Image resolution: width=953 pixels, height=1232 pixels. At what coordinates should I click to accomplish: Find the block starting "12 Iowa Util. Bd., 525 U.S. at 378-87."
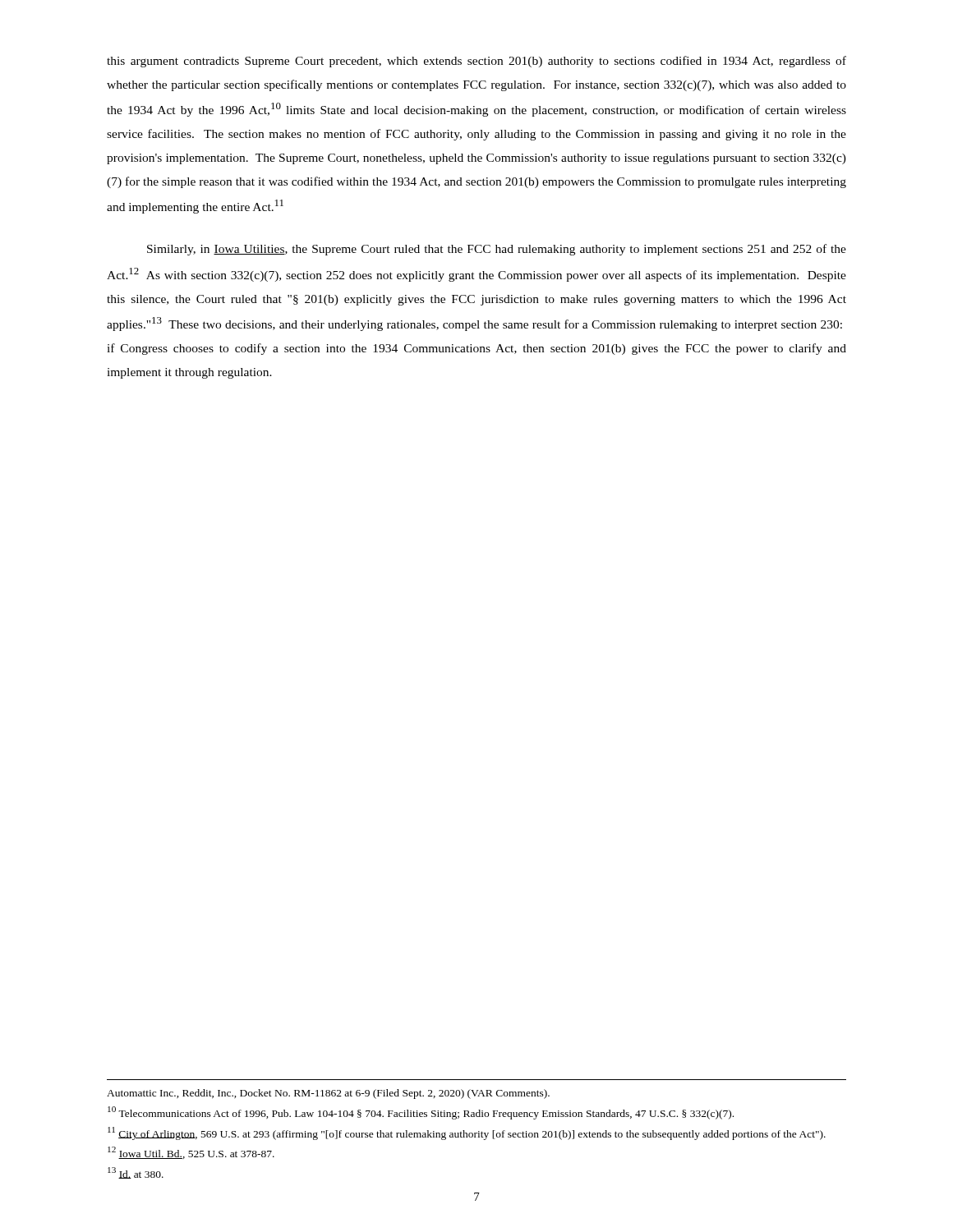191,1153
